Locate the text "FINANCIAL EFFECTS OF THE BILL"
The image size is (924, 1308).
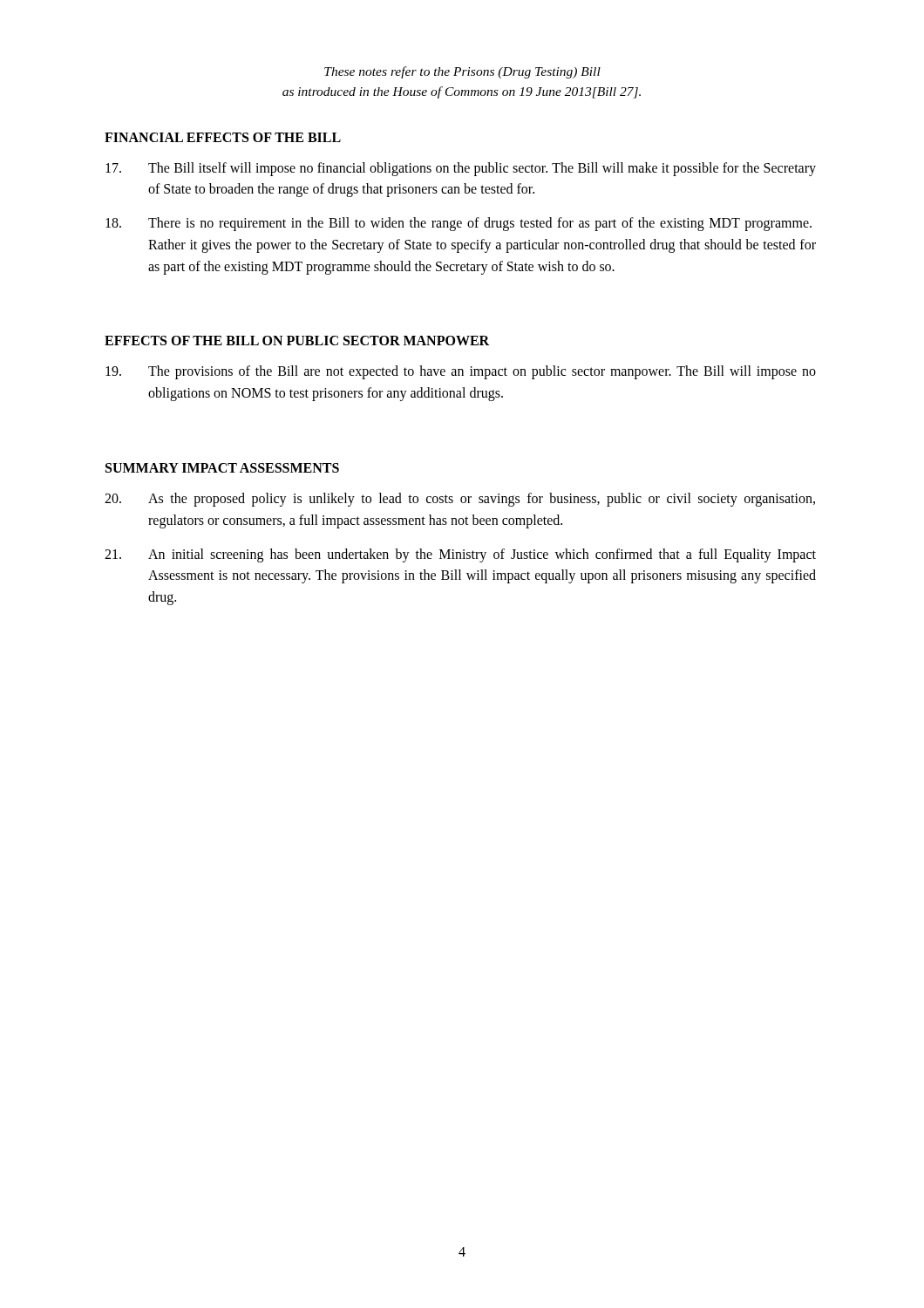(223, 137)
